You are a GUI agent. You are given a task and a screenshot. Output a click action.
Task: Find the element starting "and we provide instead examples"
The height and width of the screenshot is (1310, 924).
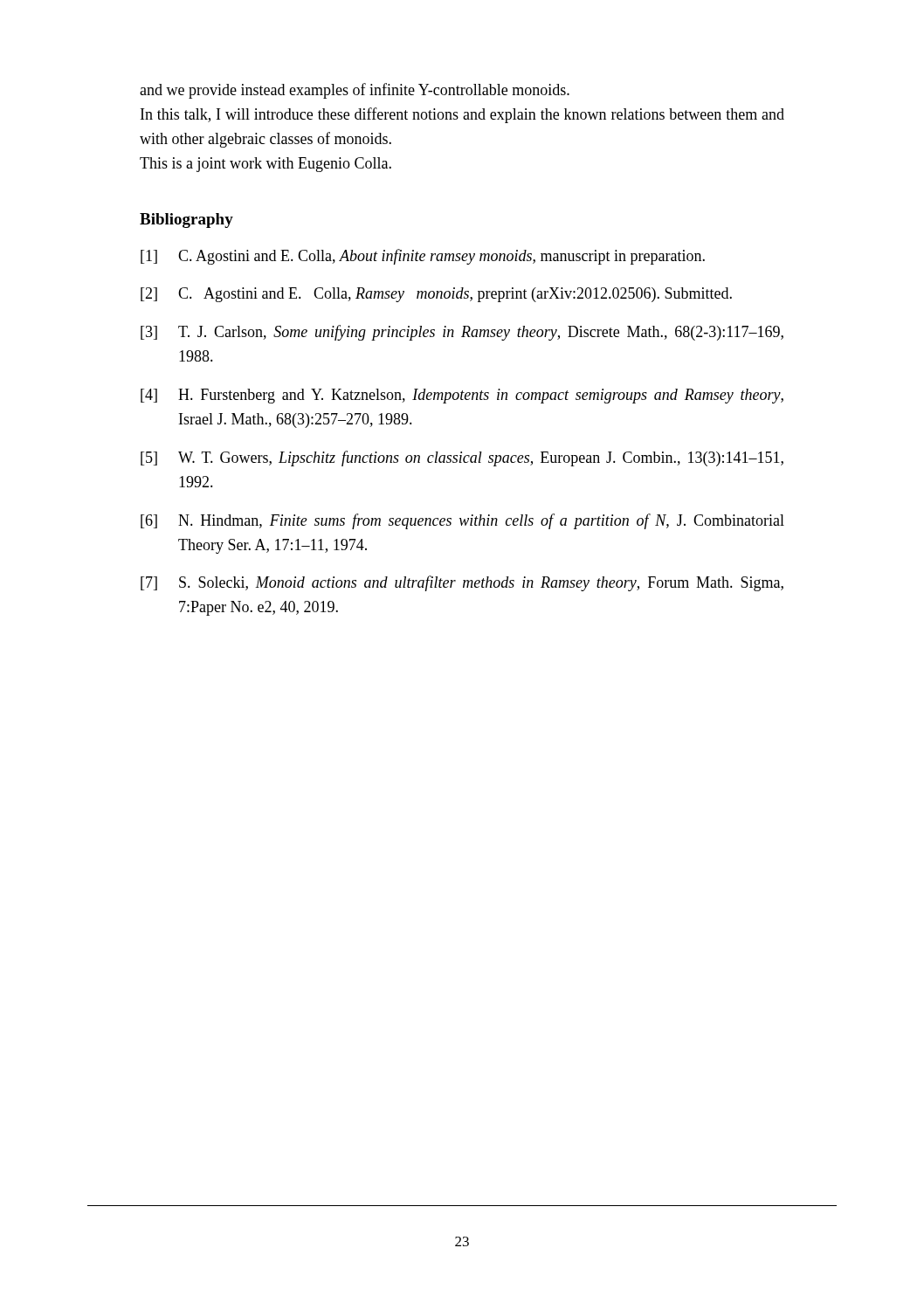(462, 126)
